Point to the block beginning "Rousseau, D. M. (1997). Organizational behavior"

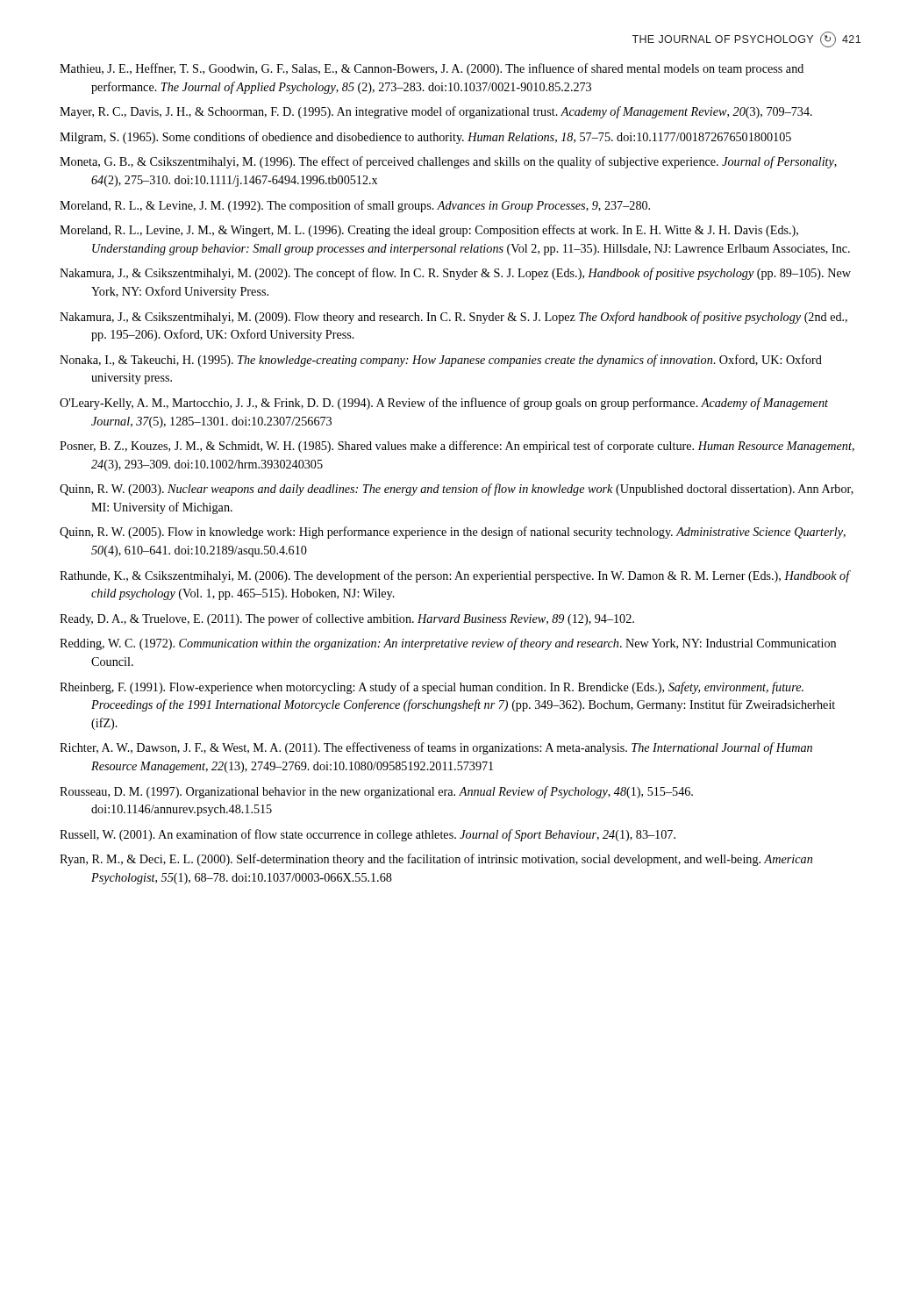click(377, 800)
